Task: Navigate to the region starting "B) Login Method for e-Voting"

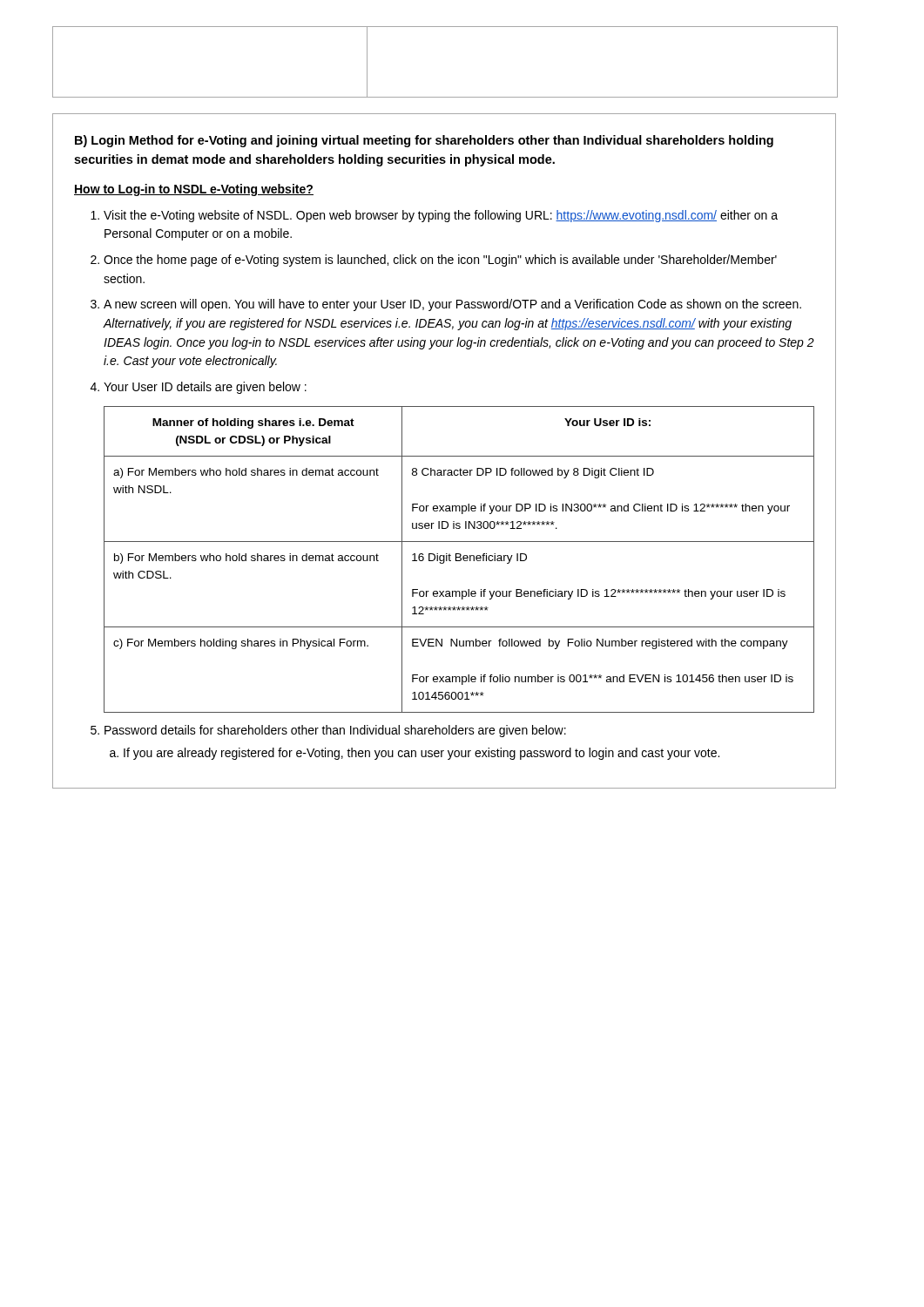Action: click(x=424, y=150)
